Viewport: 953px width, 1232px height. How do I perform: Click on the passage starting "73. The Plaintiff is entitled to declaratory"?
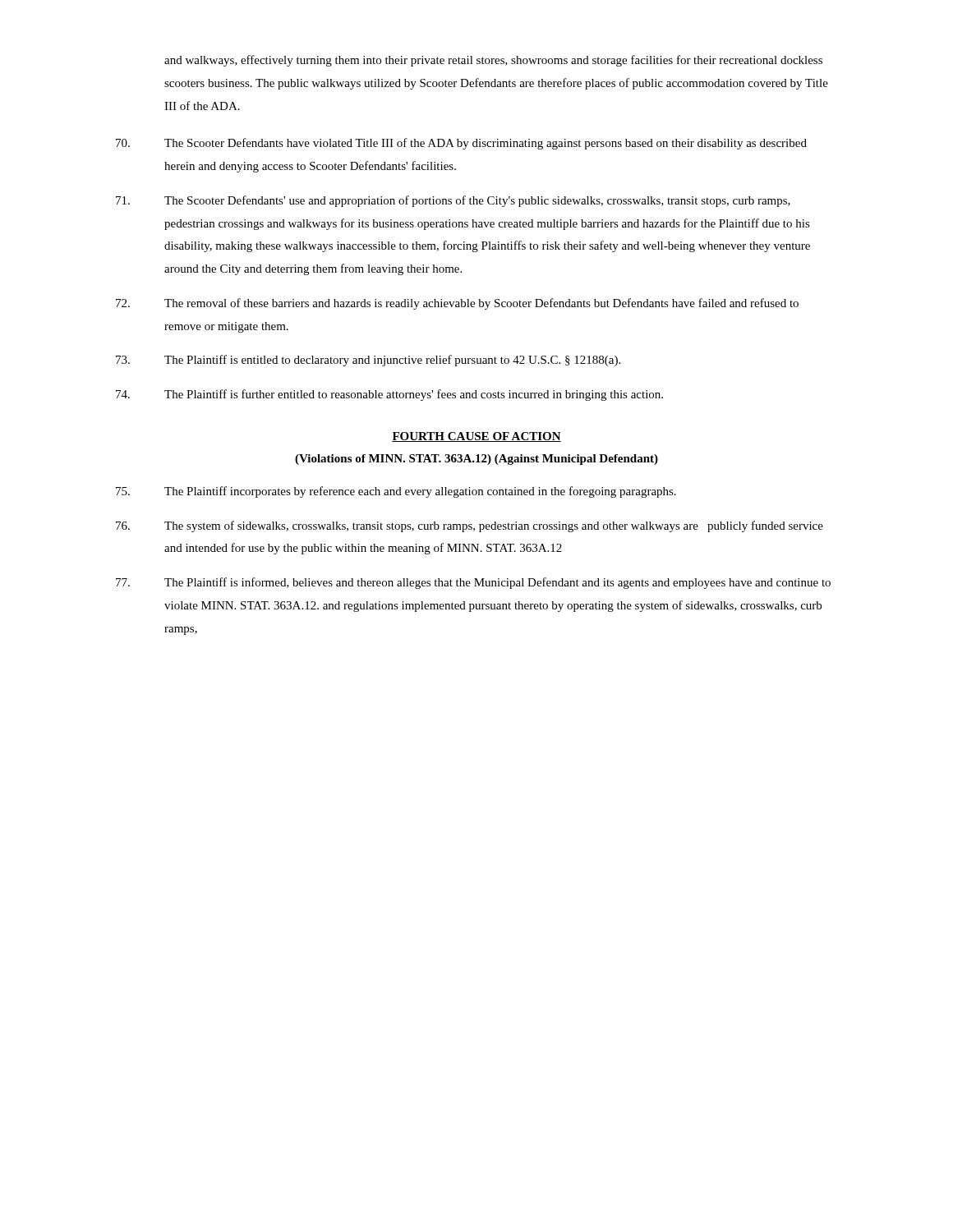pyautogui.click(x=476, y=361)
